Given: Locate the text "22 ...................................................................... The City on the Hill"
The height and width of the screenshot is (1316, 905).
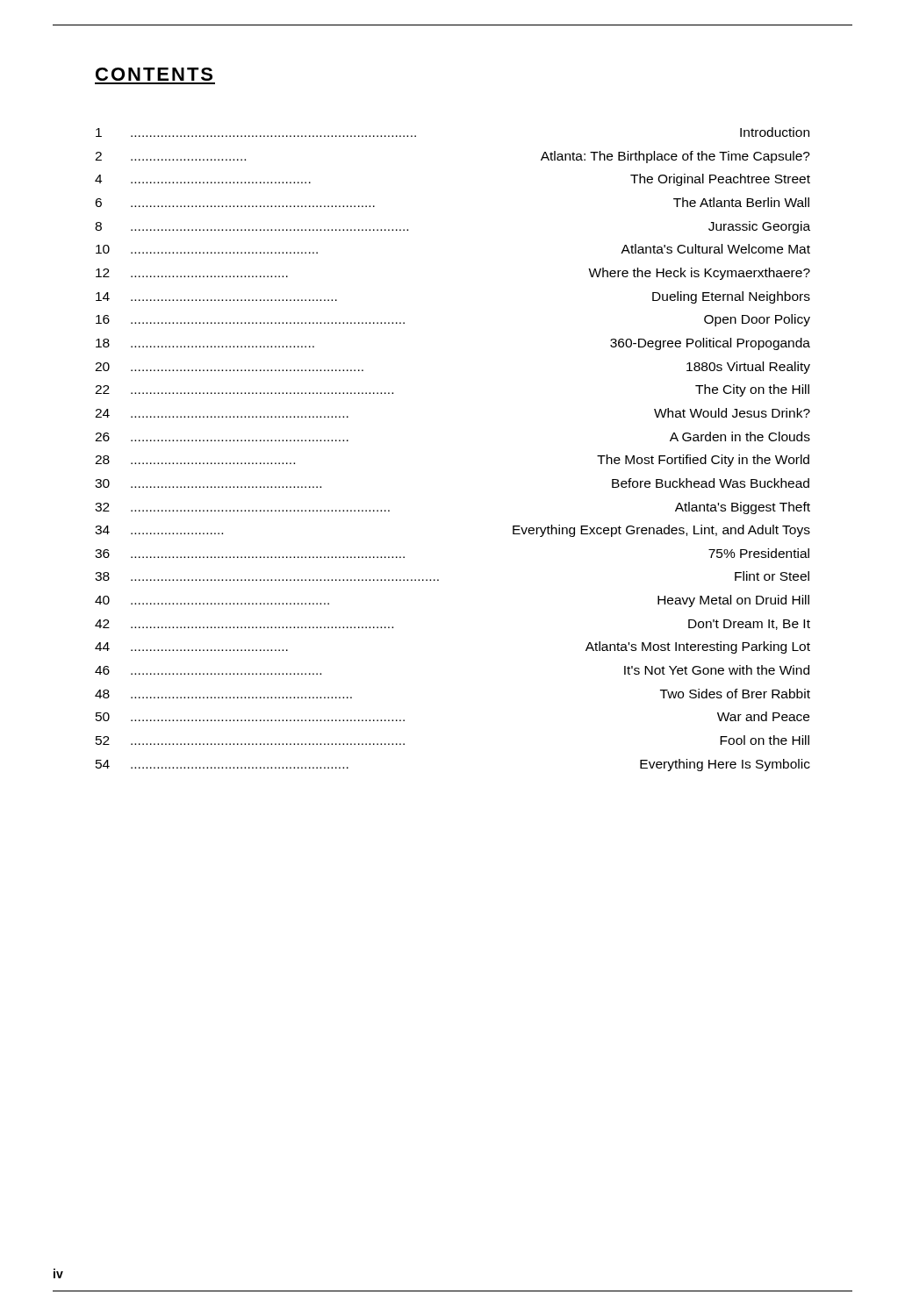Looking at the screenshot, I should pos(99,390).
